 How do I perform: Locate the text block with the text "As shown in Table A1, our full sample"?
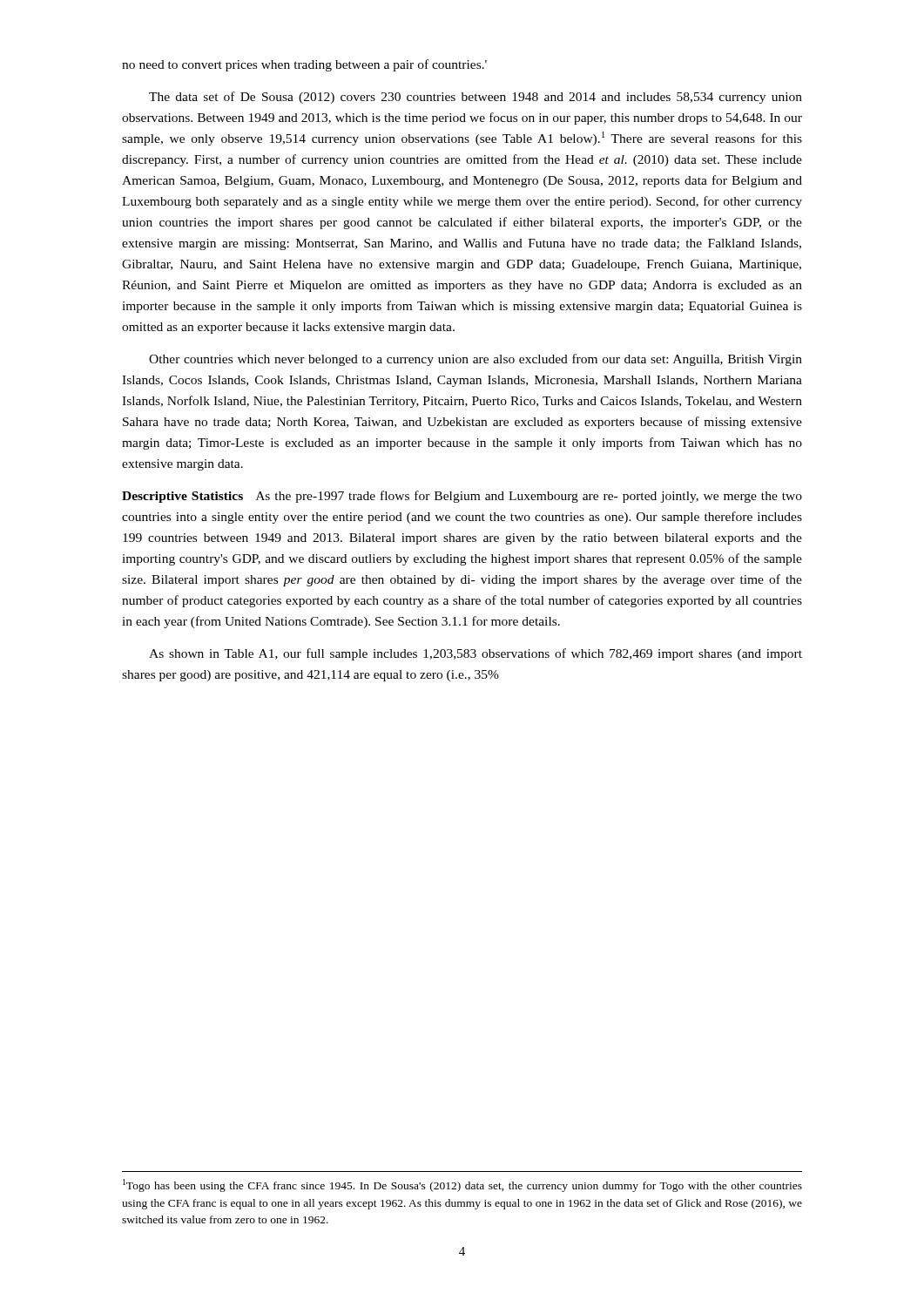[x=462, y=664]
